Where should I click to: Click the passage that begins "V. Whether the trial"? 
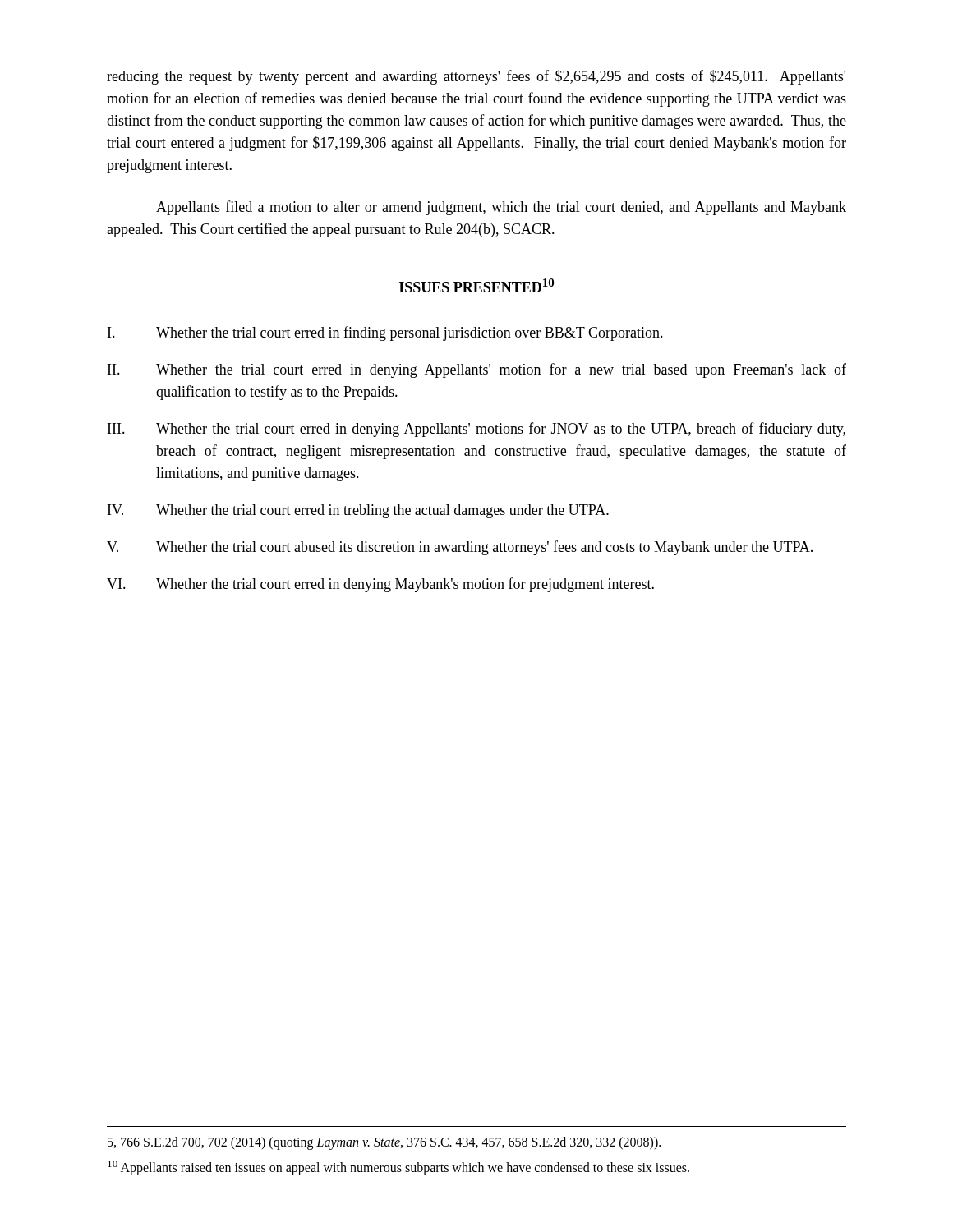(476, 547)
